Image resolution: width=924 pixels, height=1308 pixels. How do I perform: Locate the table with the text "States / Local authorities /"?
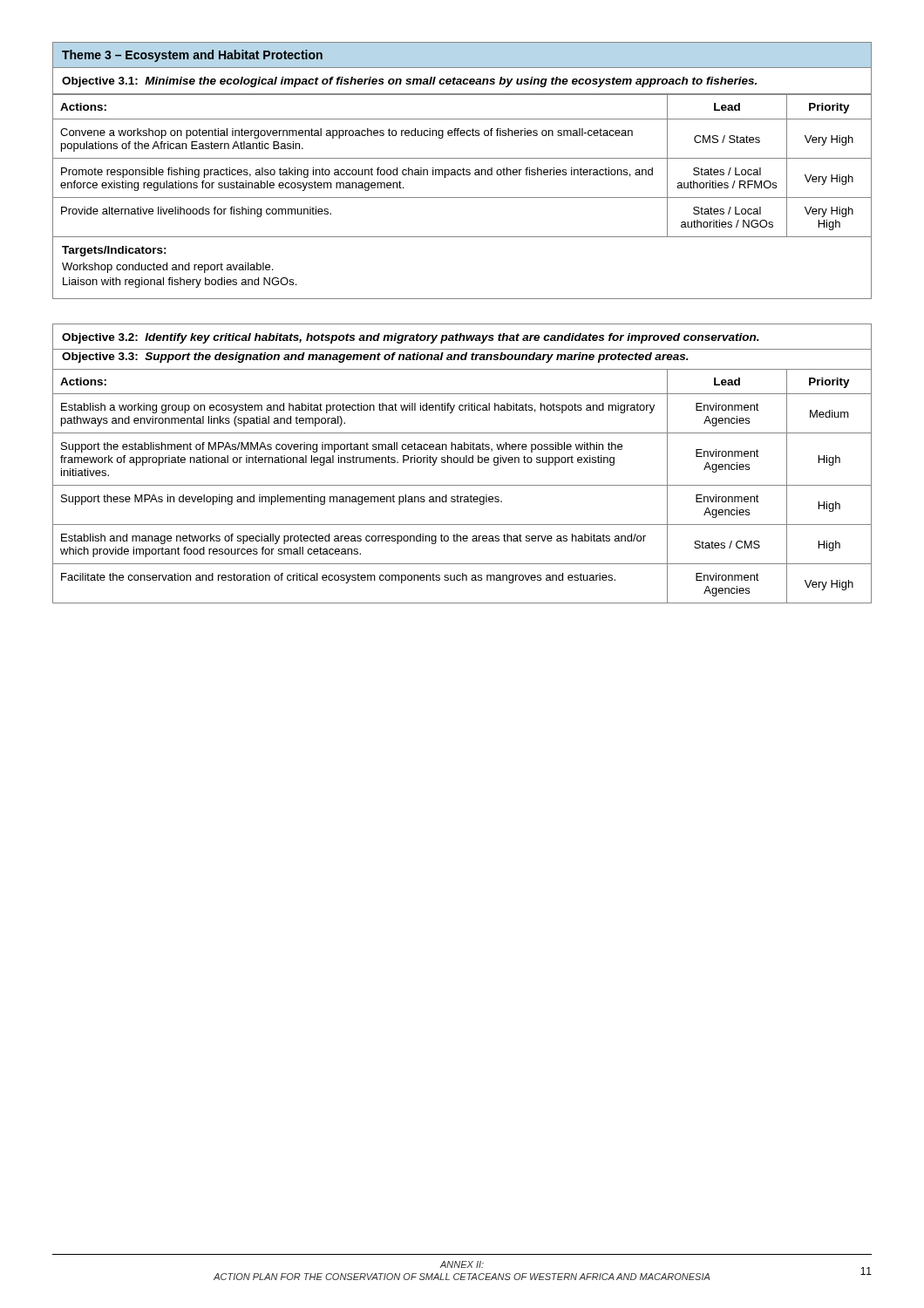(462, 166)
